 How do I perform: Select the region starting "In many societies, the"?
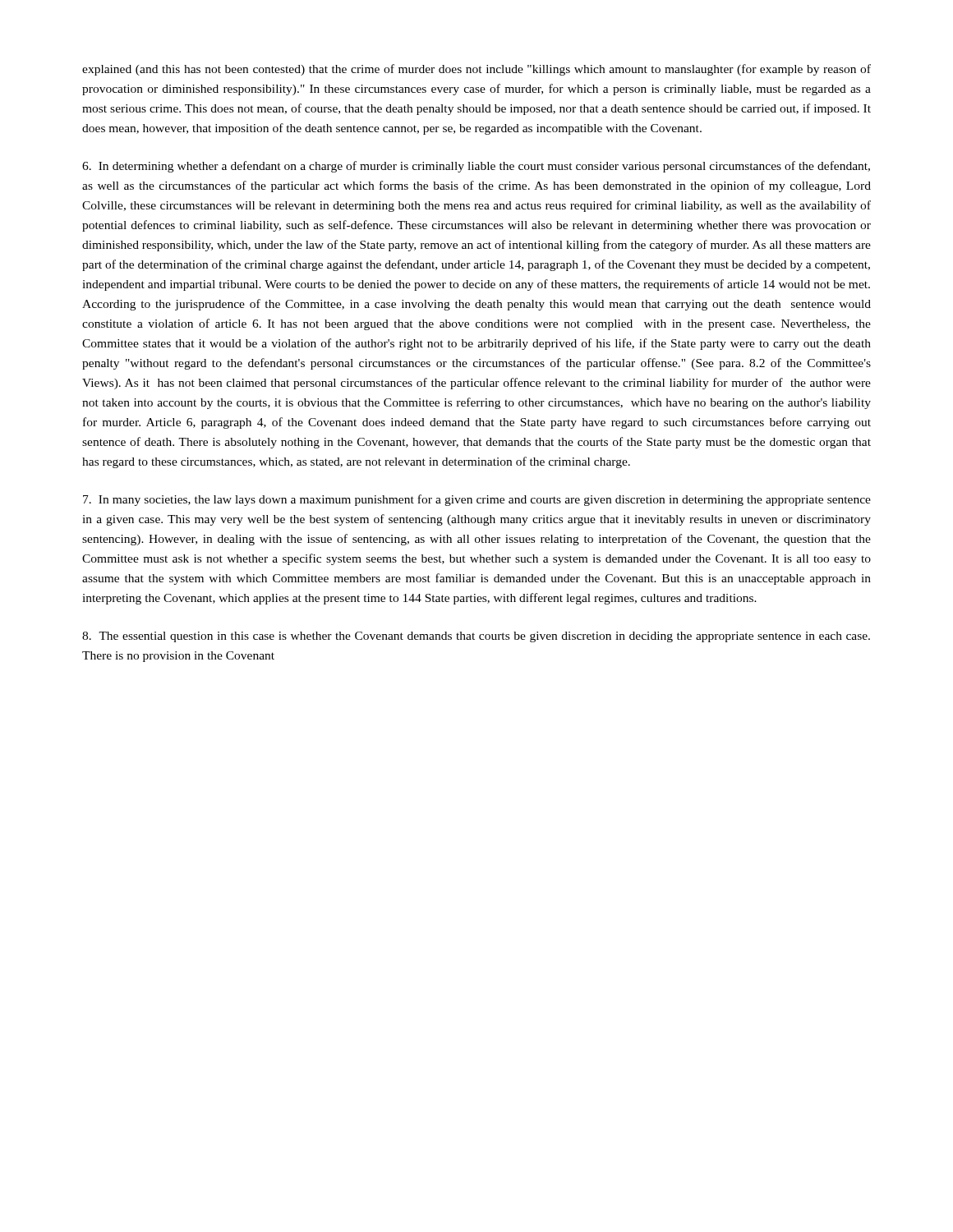click(476, 548)
